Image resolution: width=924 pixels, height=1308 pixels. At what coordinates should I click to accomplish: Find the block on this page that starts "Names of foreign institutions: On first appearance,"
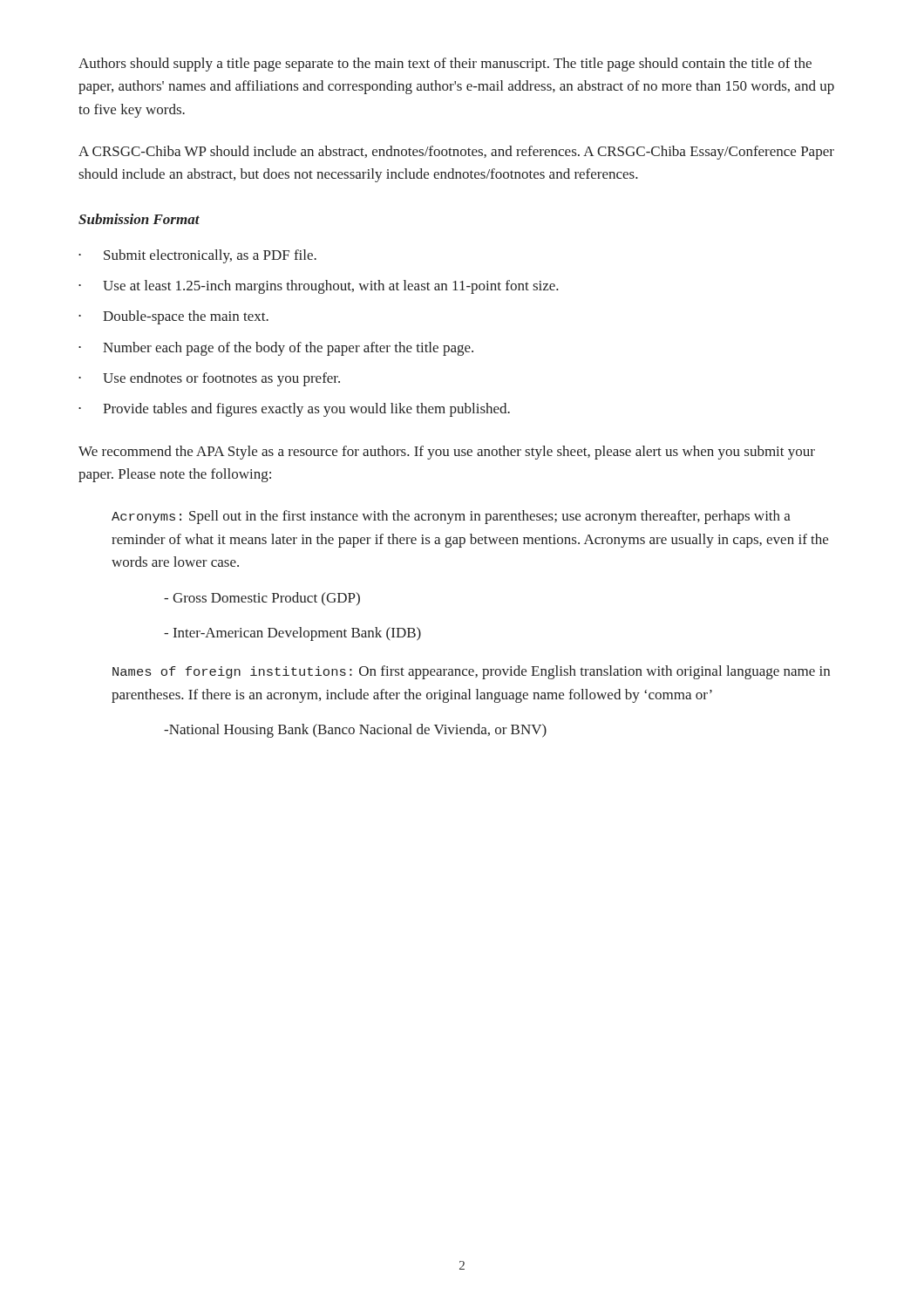click(x=479, y=702)
